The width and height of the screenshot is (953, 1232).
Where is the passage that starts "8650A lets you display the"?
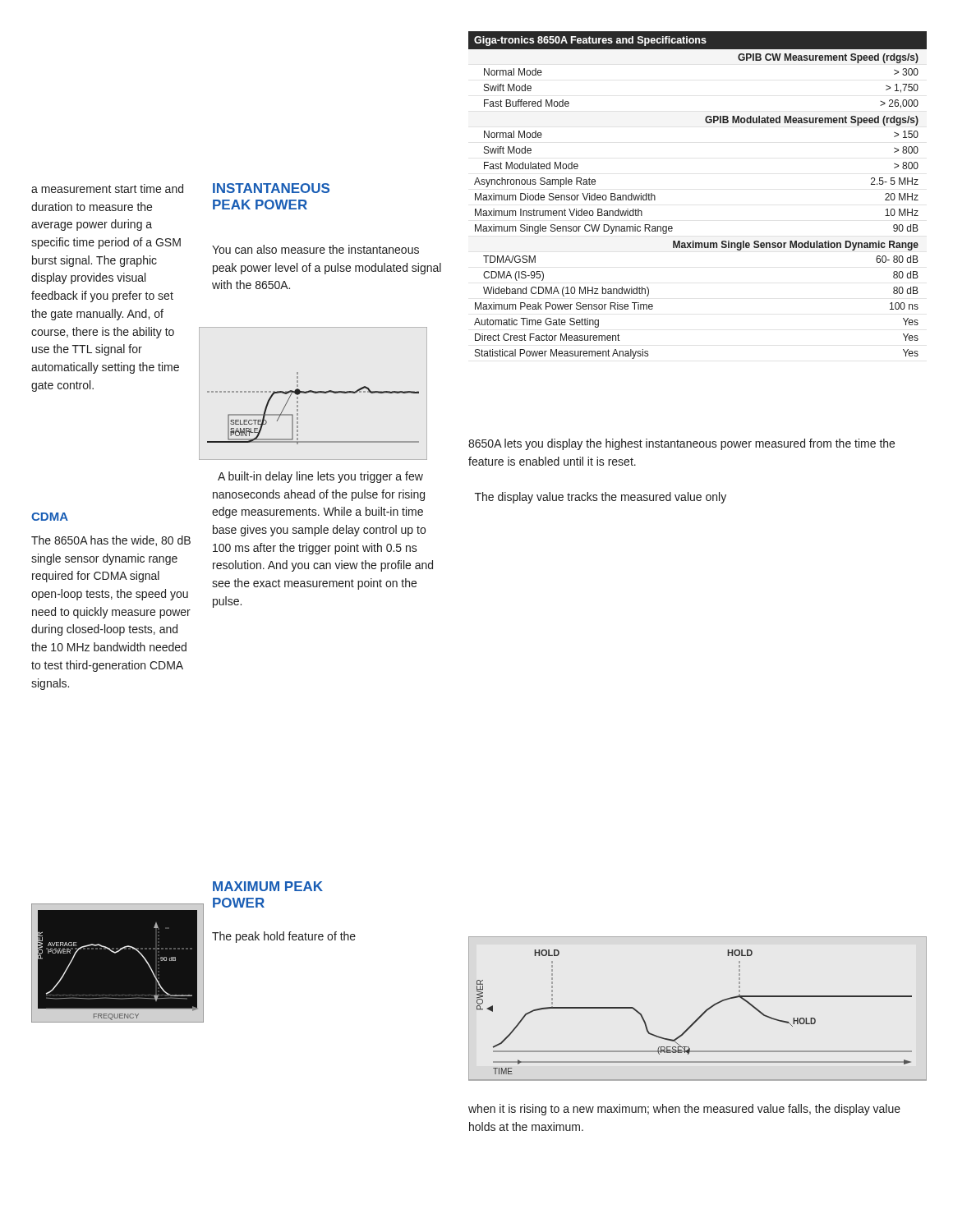pyautogui.click(x=681, y=444)
